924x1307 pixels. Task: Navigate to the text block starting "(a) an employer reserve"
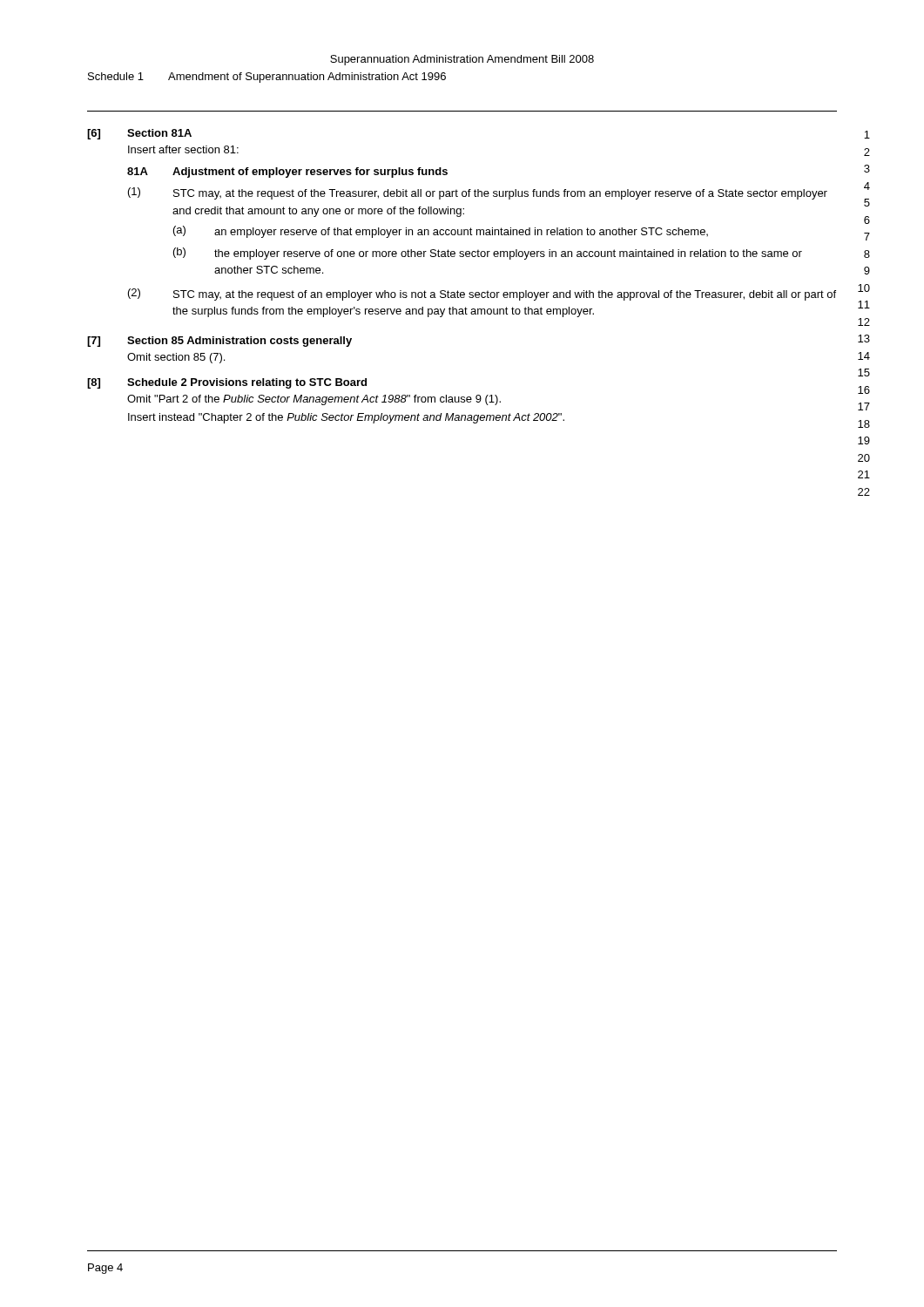tap(505, 232)
